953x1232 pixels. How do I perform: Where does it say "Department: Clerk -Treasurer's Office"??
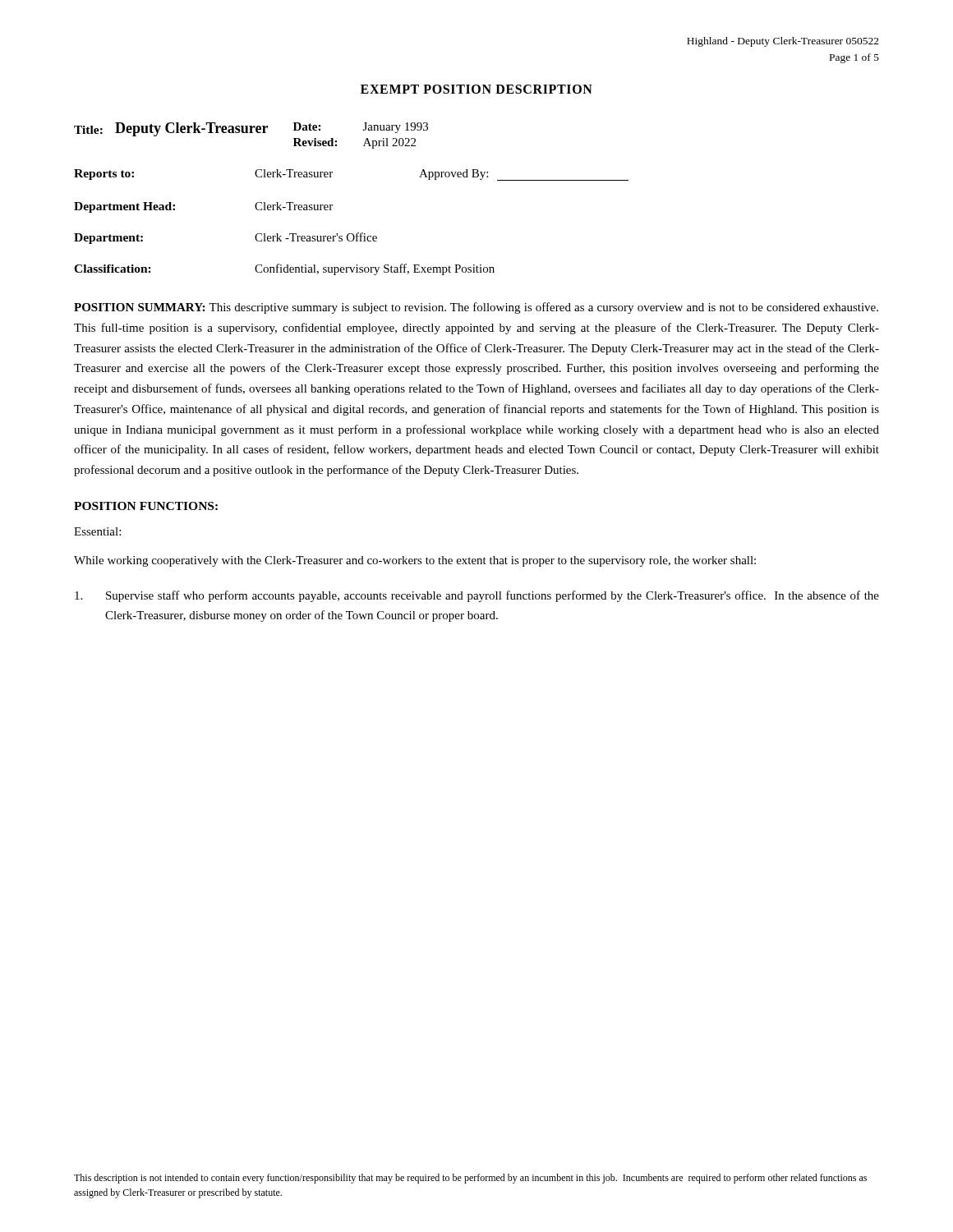point(113,238)
